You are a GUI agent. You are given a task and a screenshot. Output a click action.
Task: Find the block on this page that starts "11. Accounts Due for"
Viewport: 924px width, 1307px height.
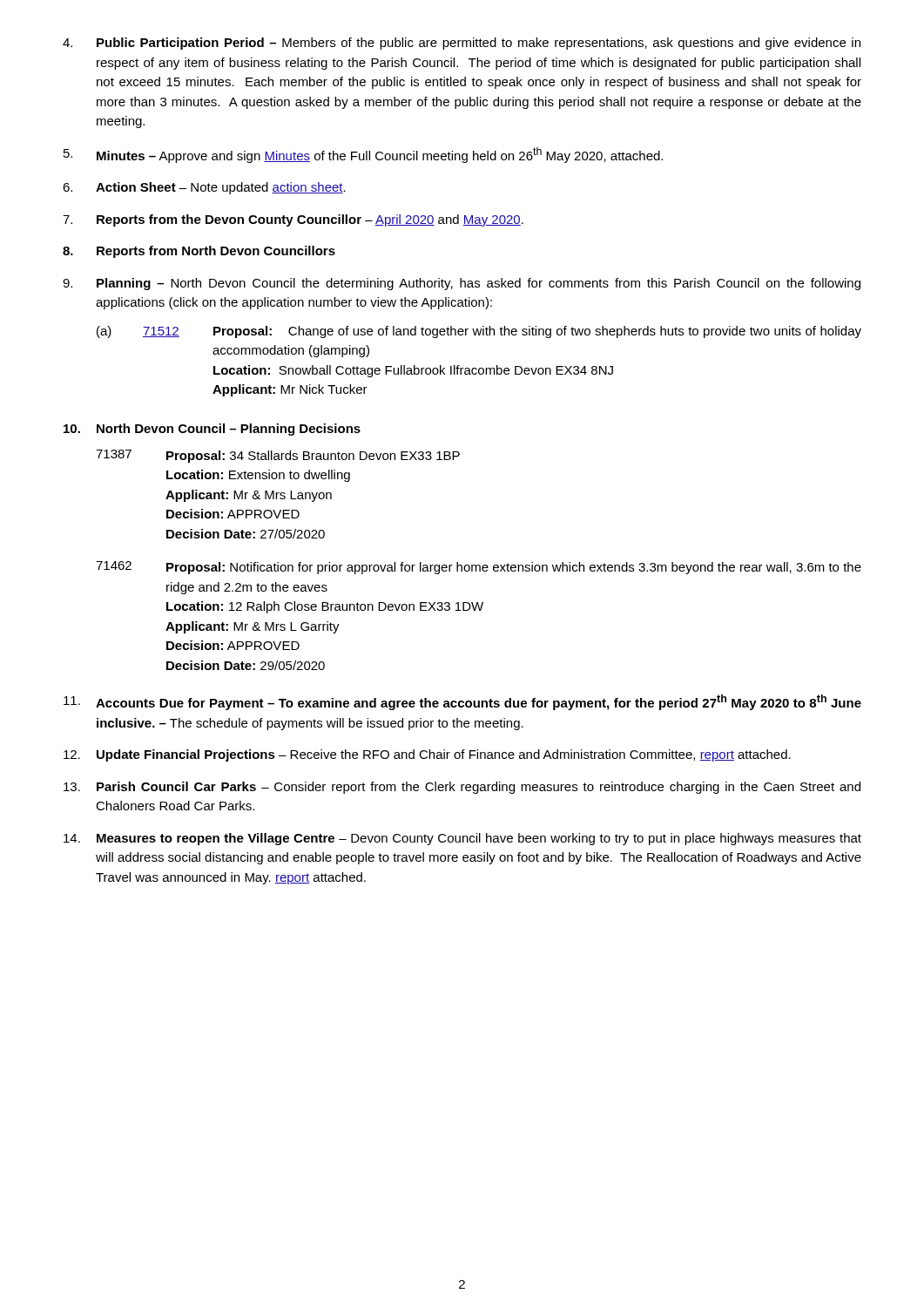click(462, 712)
